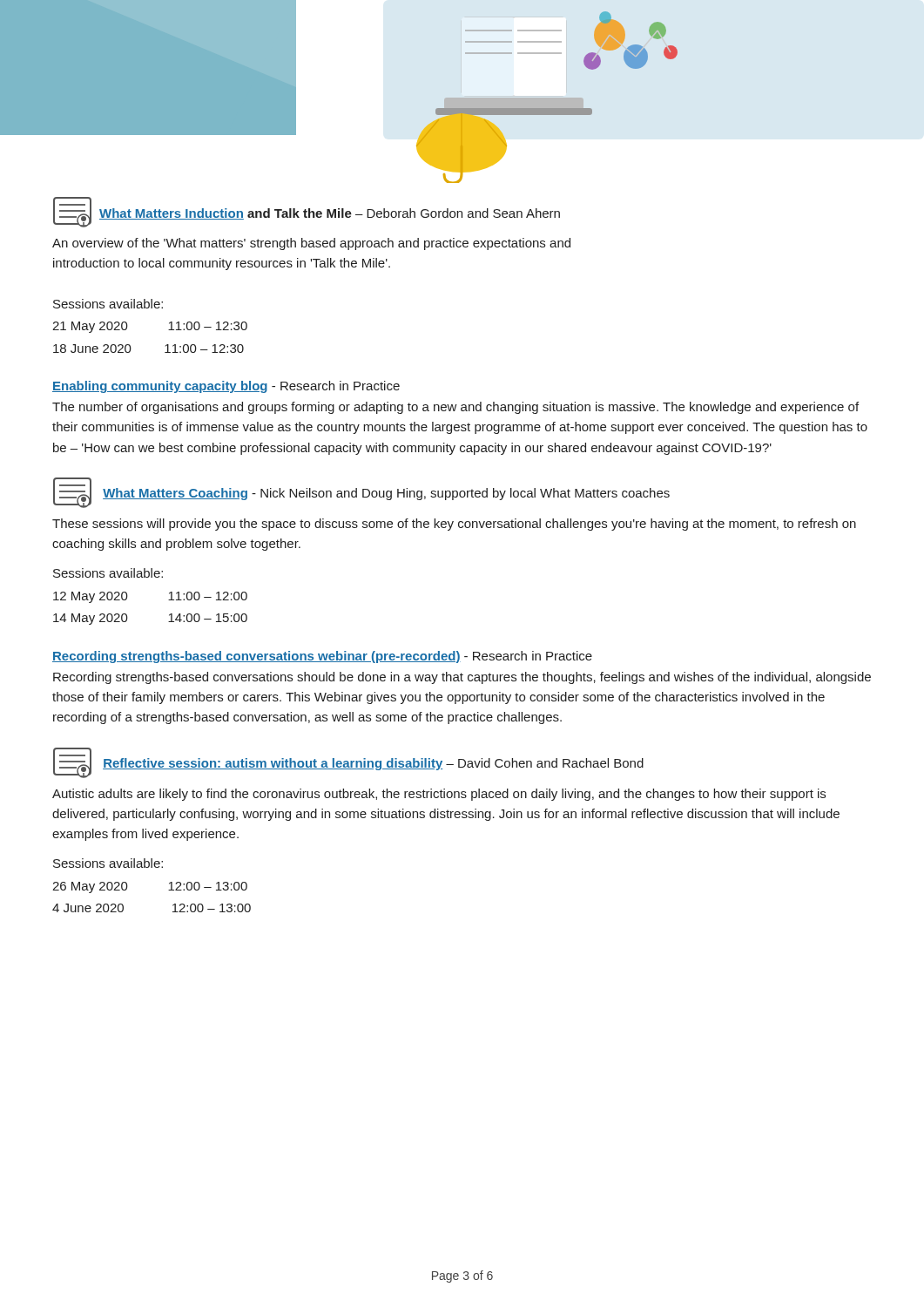Locate the section header that opens with "Enabling community capacity blog -"
Screen dimensions: 1307x924
(226, 386)
